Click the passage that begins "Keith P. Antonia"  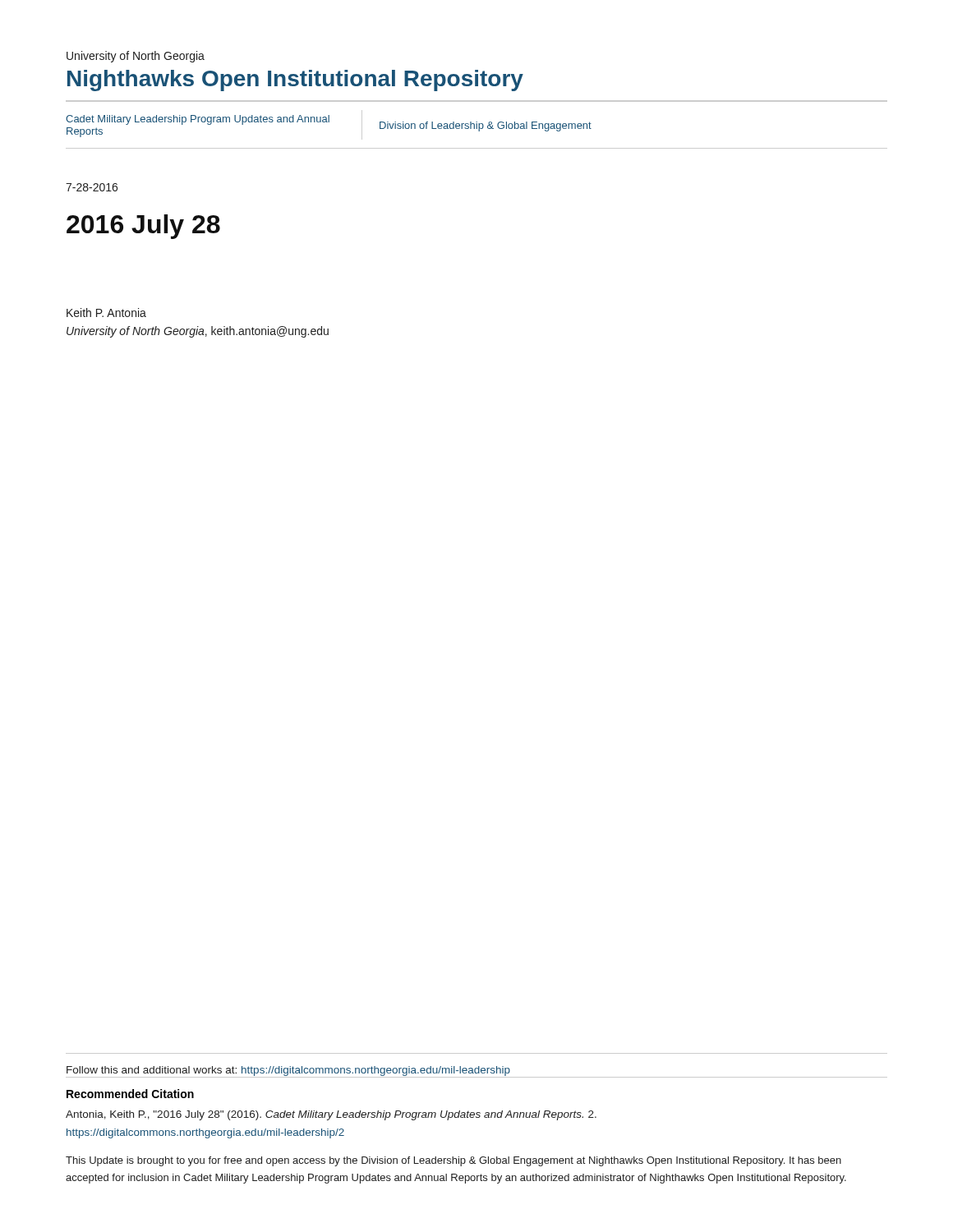click(198, 322)
